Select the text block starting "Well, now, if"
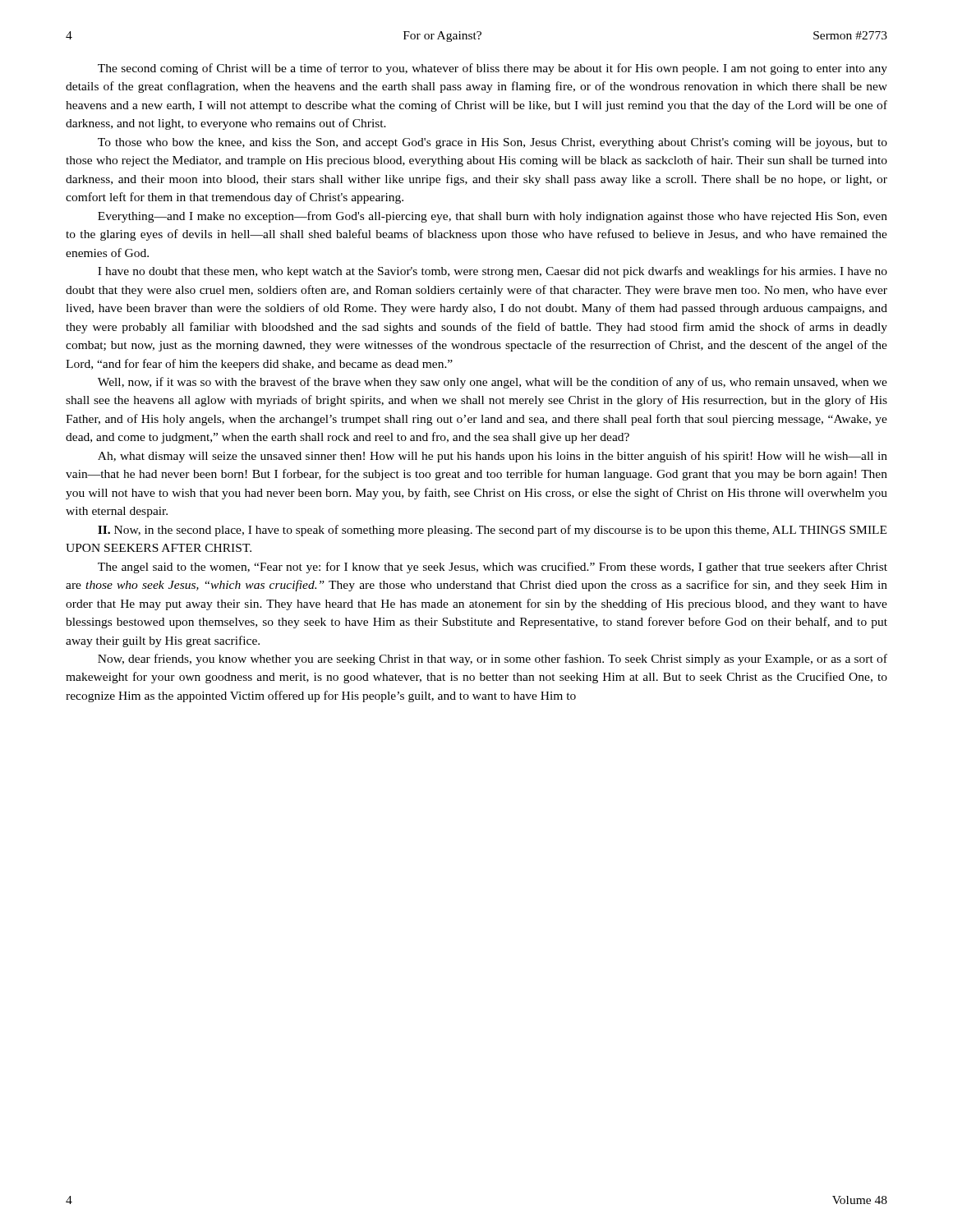The width and height of the screenshot is (953, 1232). tap(476, 409)
